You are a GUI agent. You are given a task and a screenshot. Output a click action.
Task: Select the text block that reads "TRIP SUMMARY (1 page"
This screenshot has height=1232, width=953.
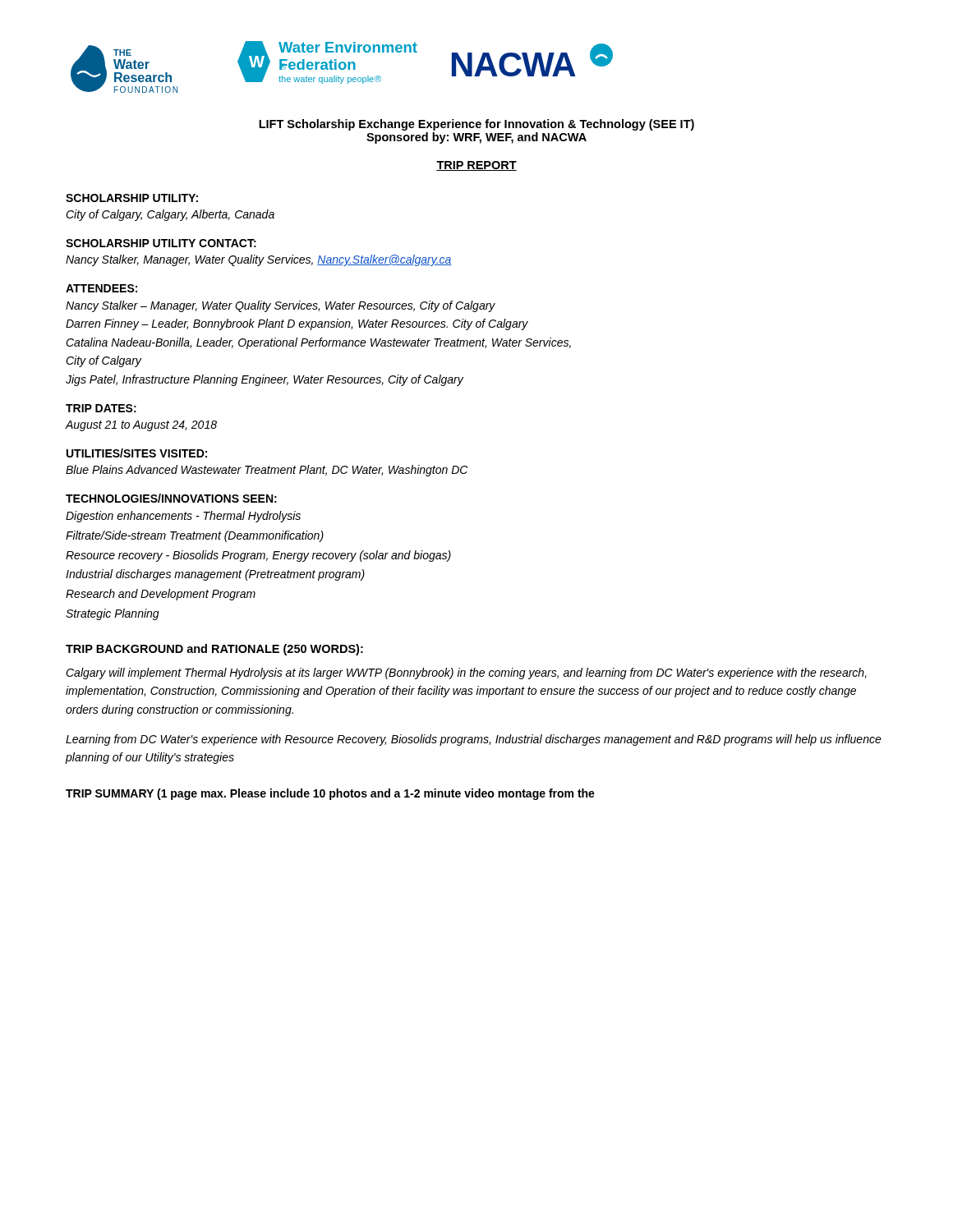point(330,793)
